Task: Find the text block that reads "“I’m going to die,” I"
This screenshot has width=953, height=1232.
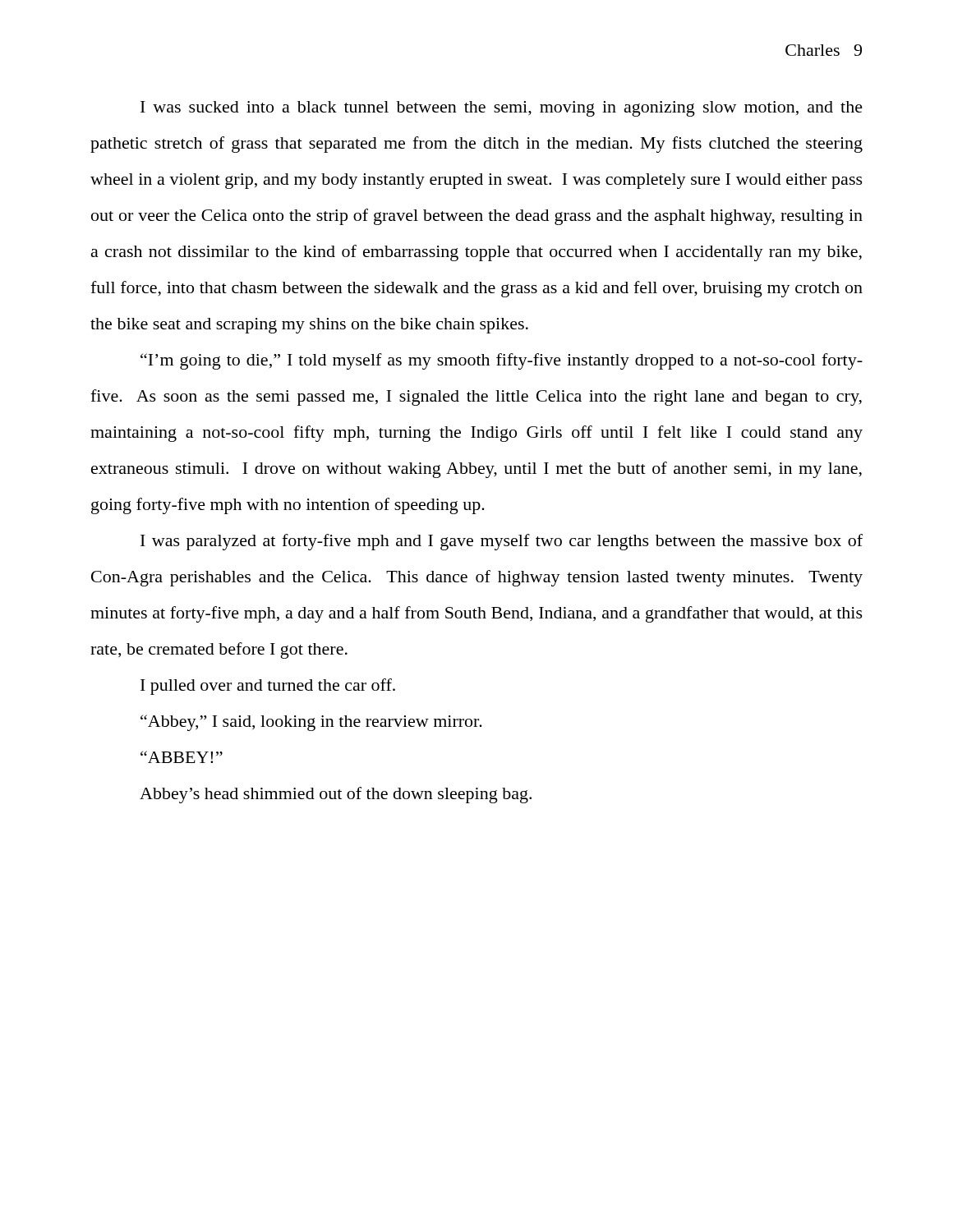Action: pos(476,432)
